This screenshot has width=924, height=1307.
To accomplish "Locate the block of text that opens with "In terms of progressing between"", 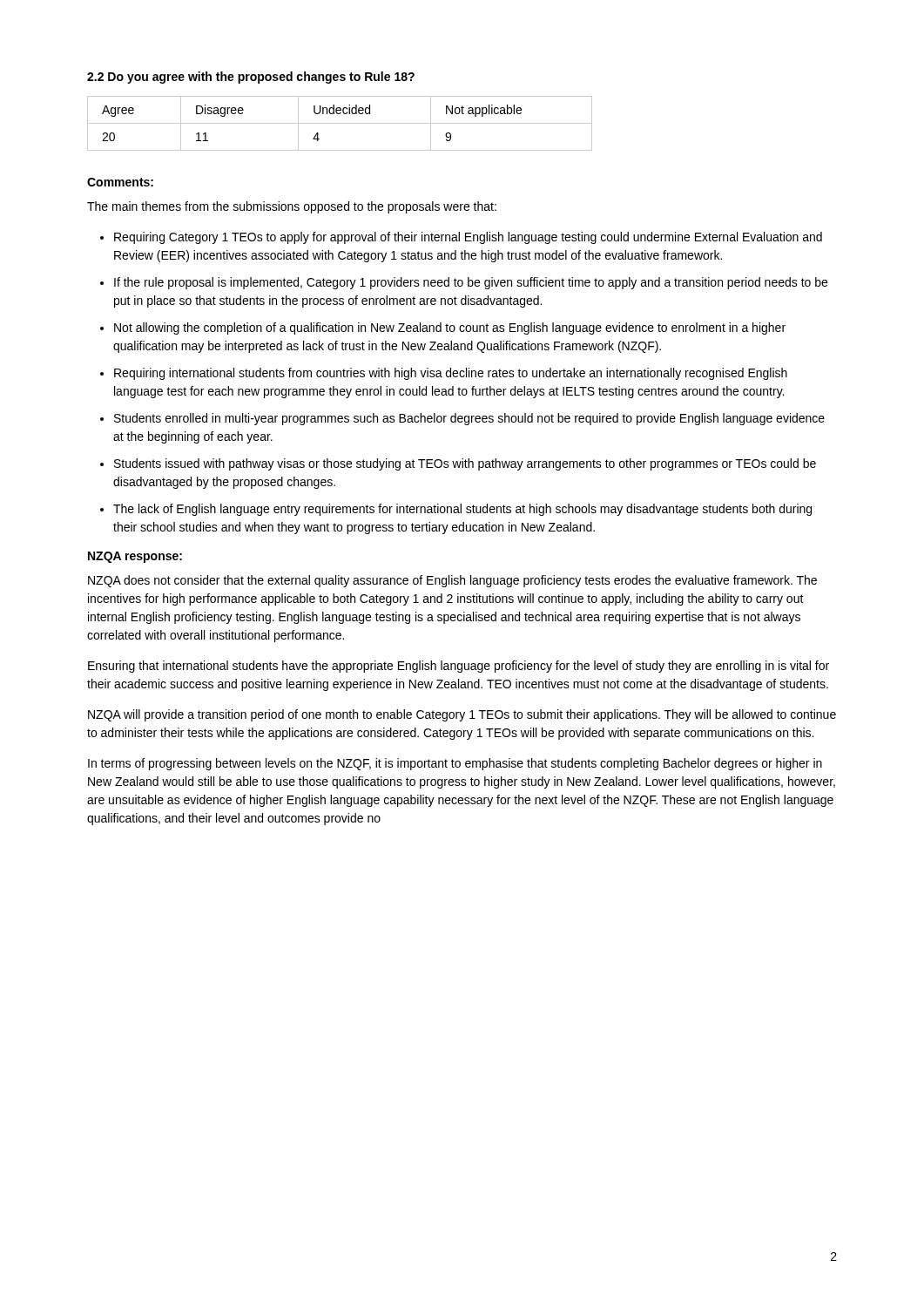I will point(462,791).
